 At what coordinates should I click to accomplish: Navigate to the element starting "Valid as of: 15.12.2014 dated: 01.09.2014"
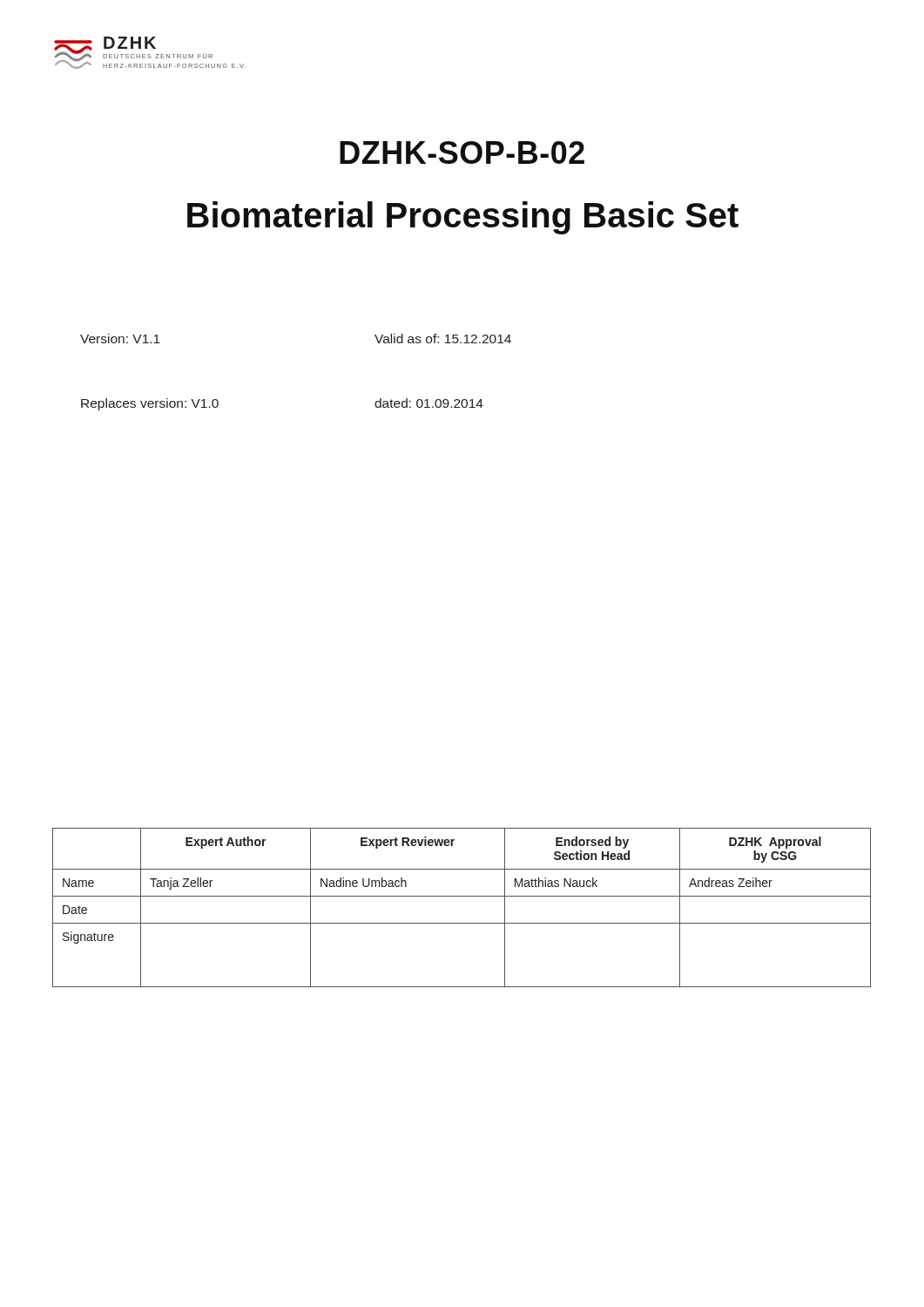[443, 339]
